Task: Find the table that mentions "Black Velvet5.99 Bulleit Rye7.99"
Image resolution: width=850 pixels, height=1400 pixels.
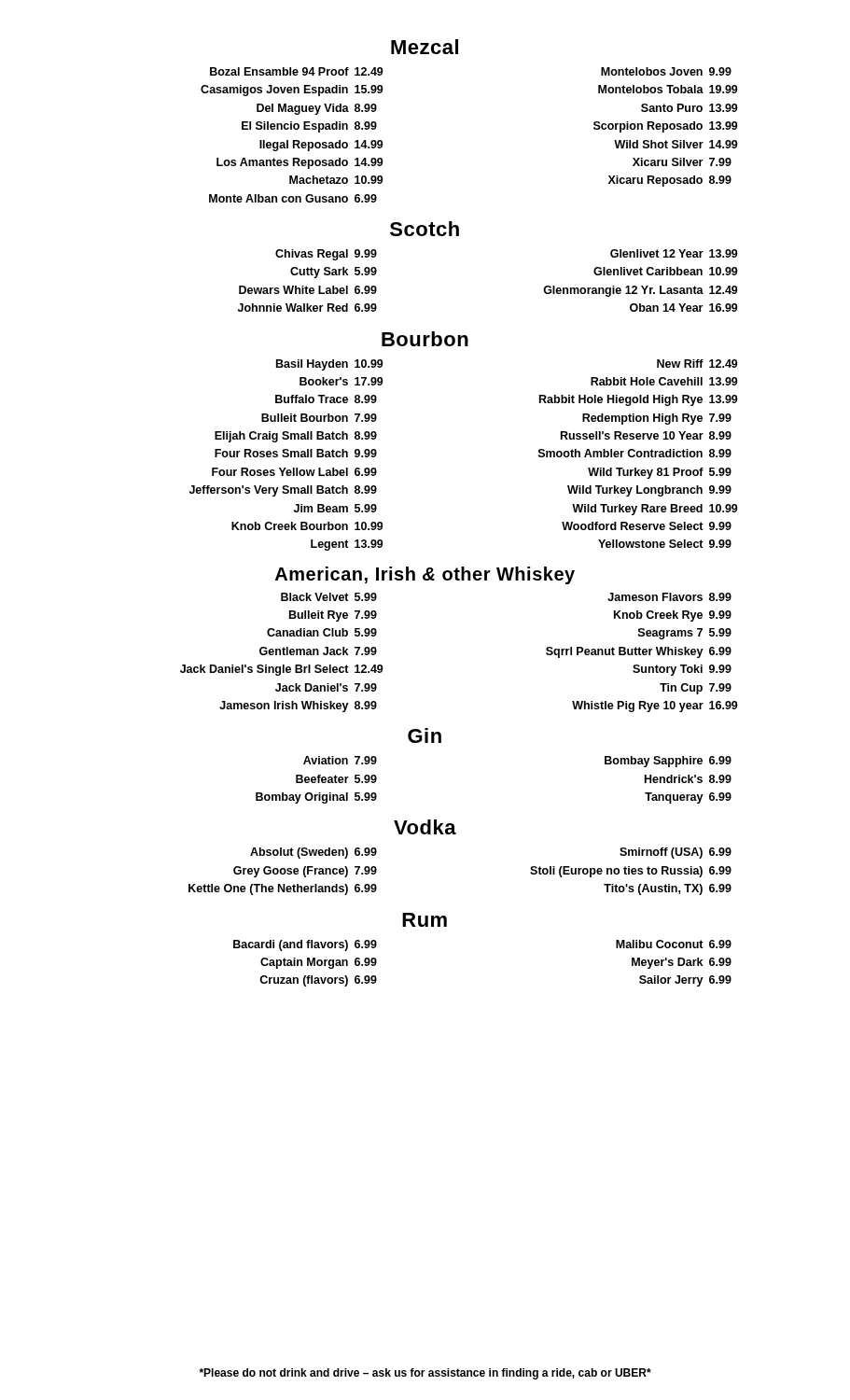Action: [x=425, y=652]
